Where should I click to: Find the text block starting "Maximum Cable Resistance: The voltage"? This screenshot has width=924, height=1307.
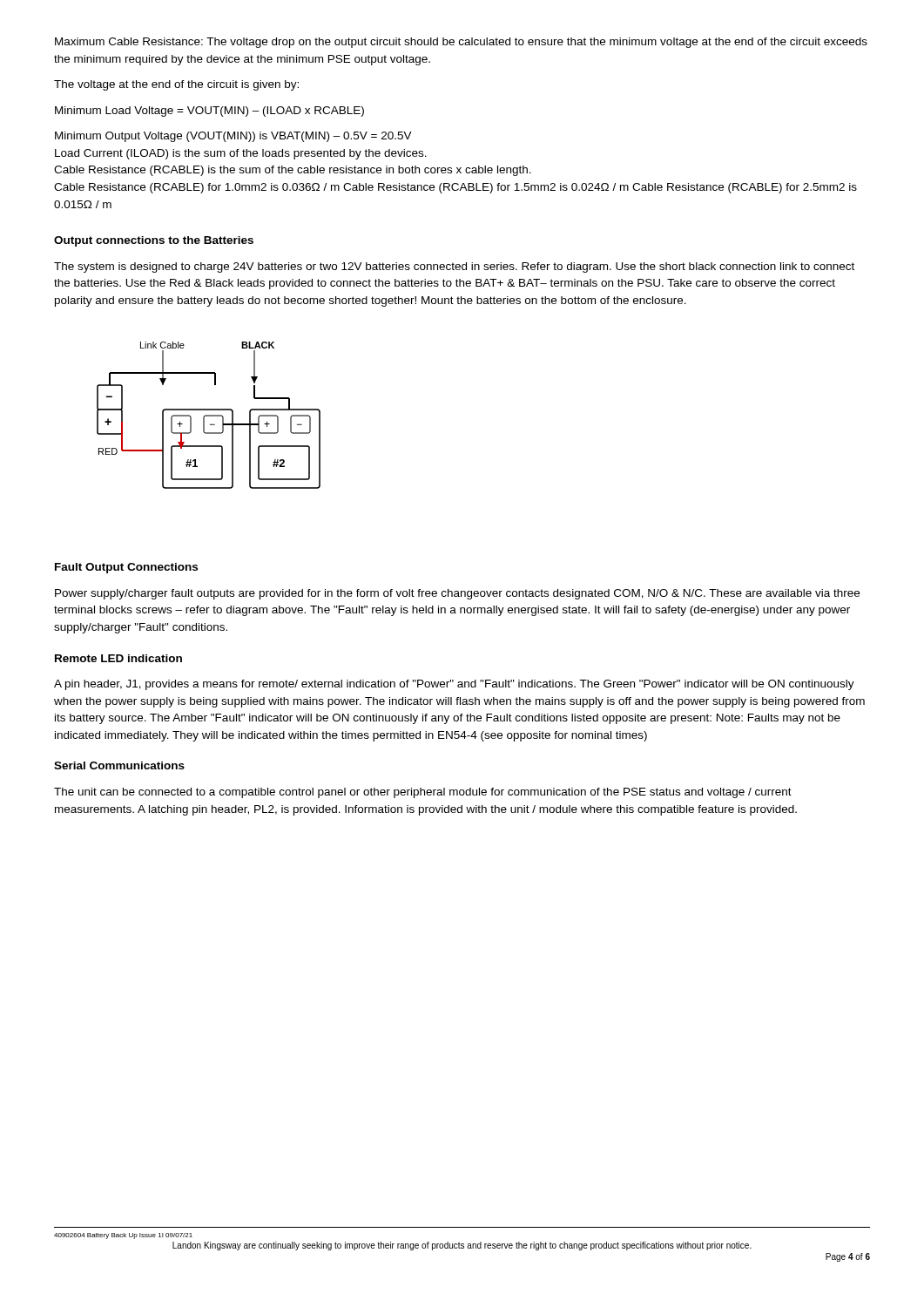[462, 50]
